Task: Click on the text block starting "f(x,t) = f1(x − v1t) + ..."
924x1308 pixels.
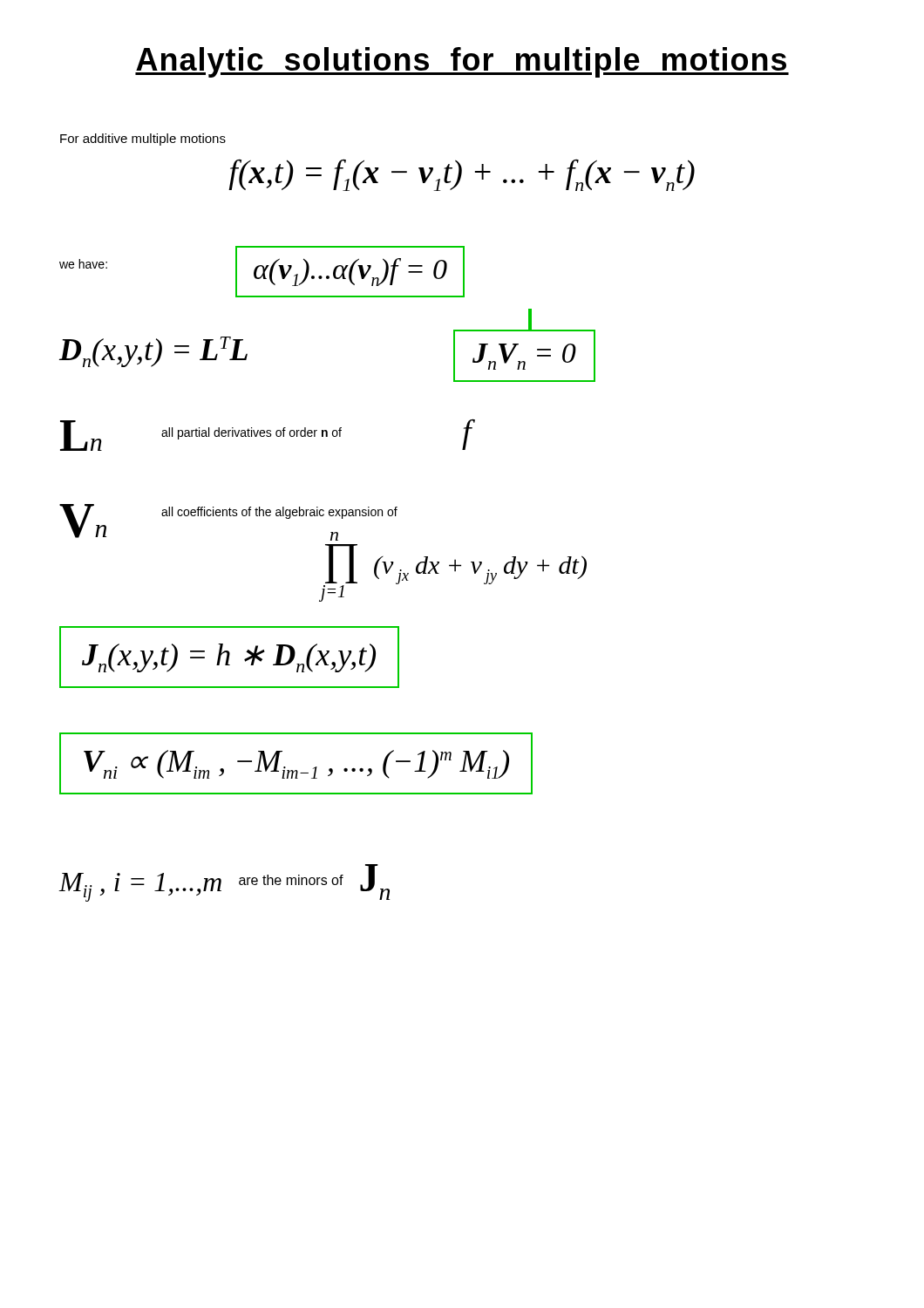Action: 462,174
